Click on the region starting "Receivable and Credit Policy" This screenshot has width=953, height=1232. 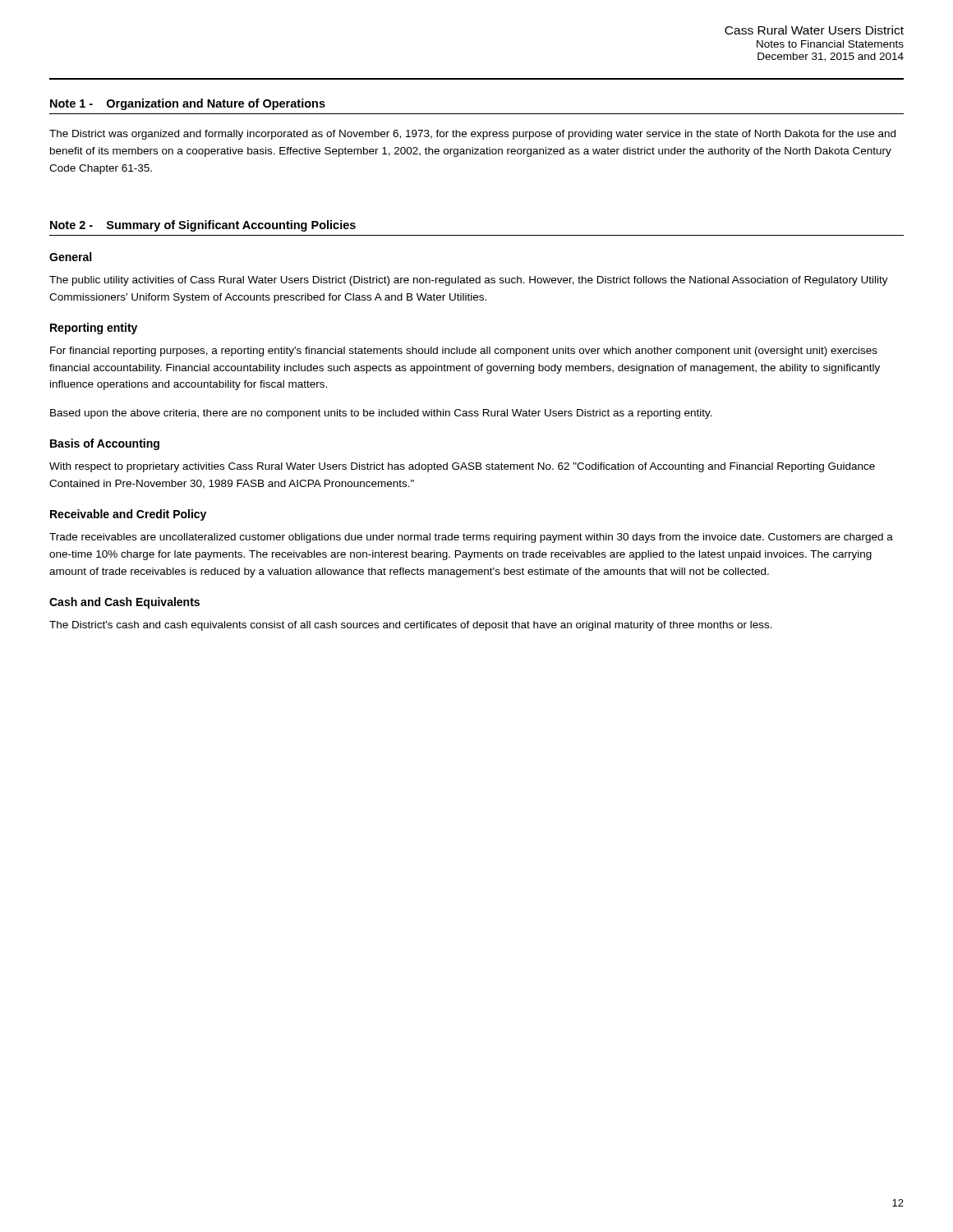click(128, 514)
